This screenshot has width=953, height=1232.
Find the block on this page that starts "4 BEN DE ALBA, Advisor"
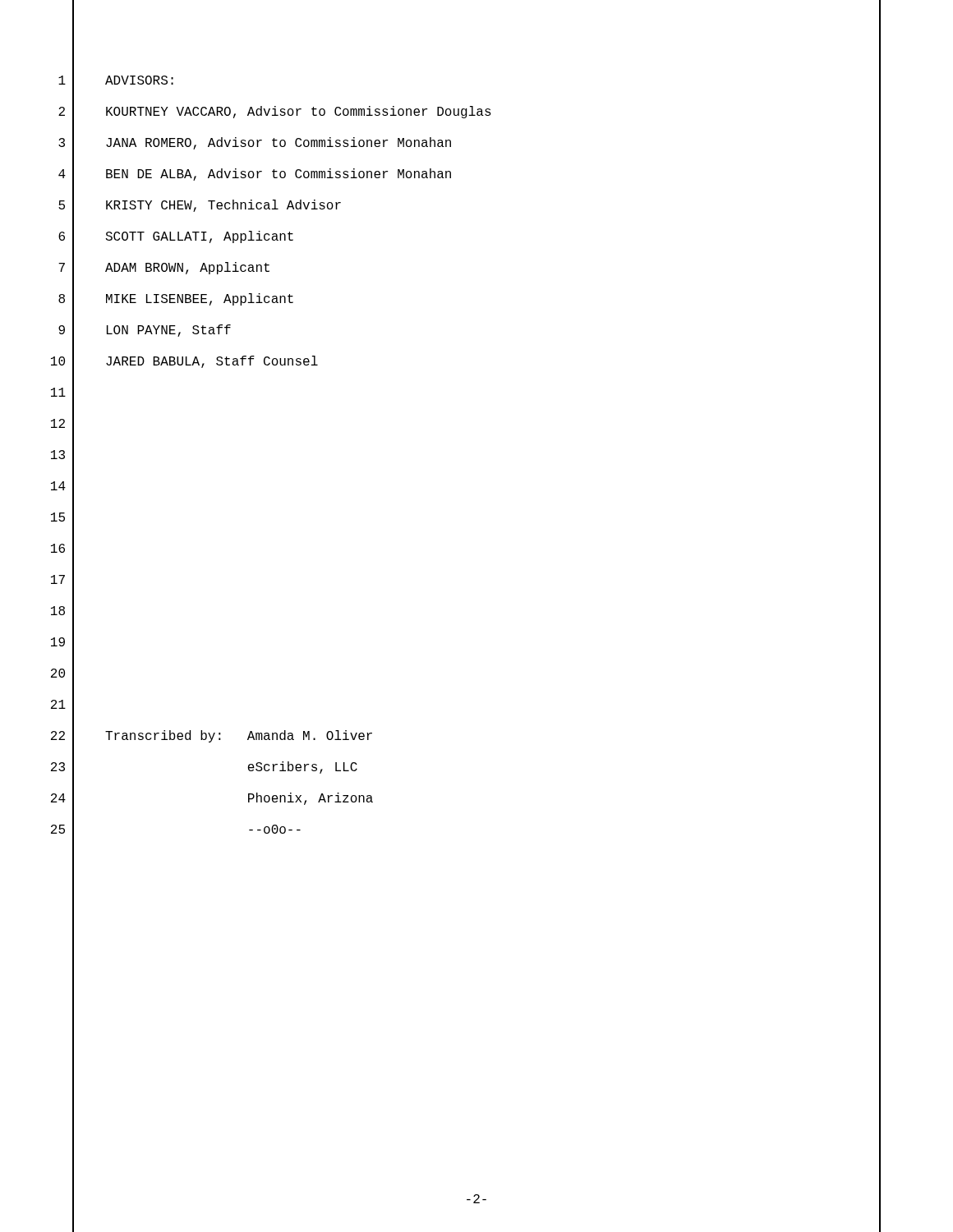pyautogui.click(x=226, y=175)
